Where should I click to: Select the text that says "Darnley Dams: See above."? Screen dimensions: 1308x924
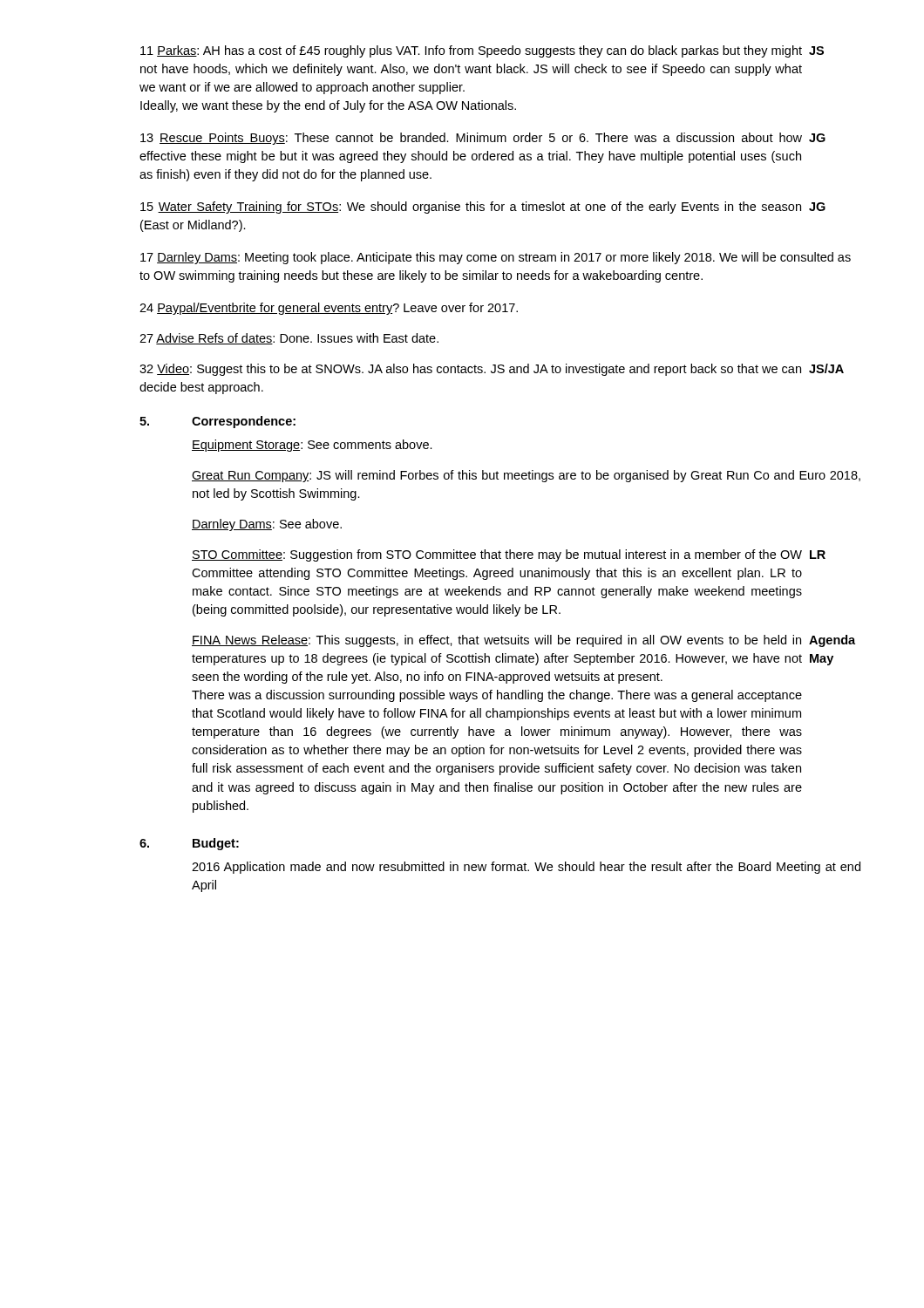(x=267, y=524)
